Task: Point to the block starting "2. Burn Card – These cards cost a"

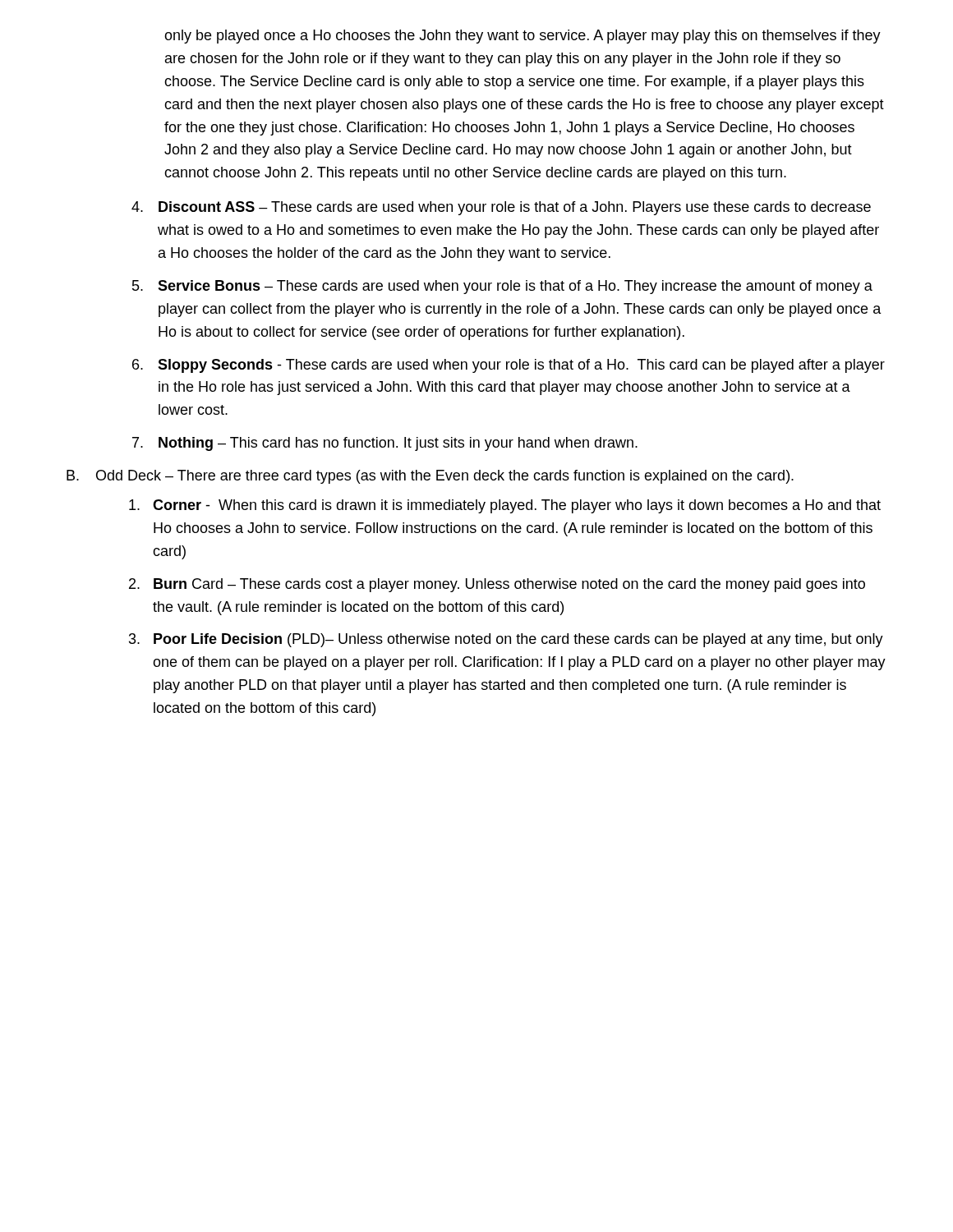Action: [508, 596]
